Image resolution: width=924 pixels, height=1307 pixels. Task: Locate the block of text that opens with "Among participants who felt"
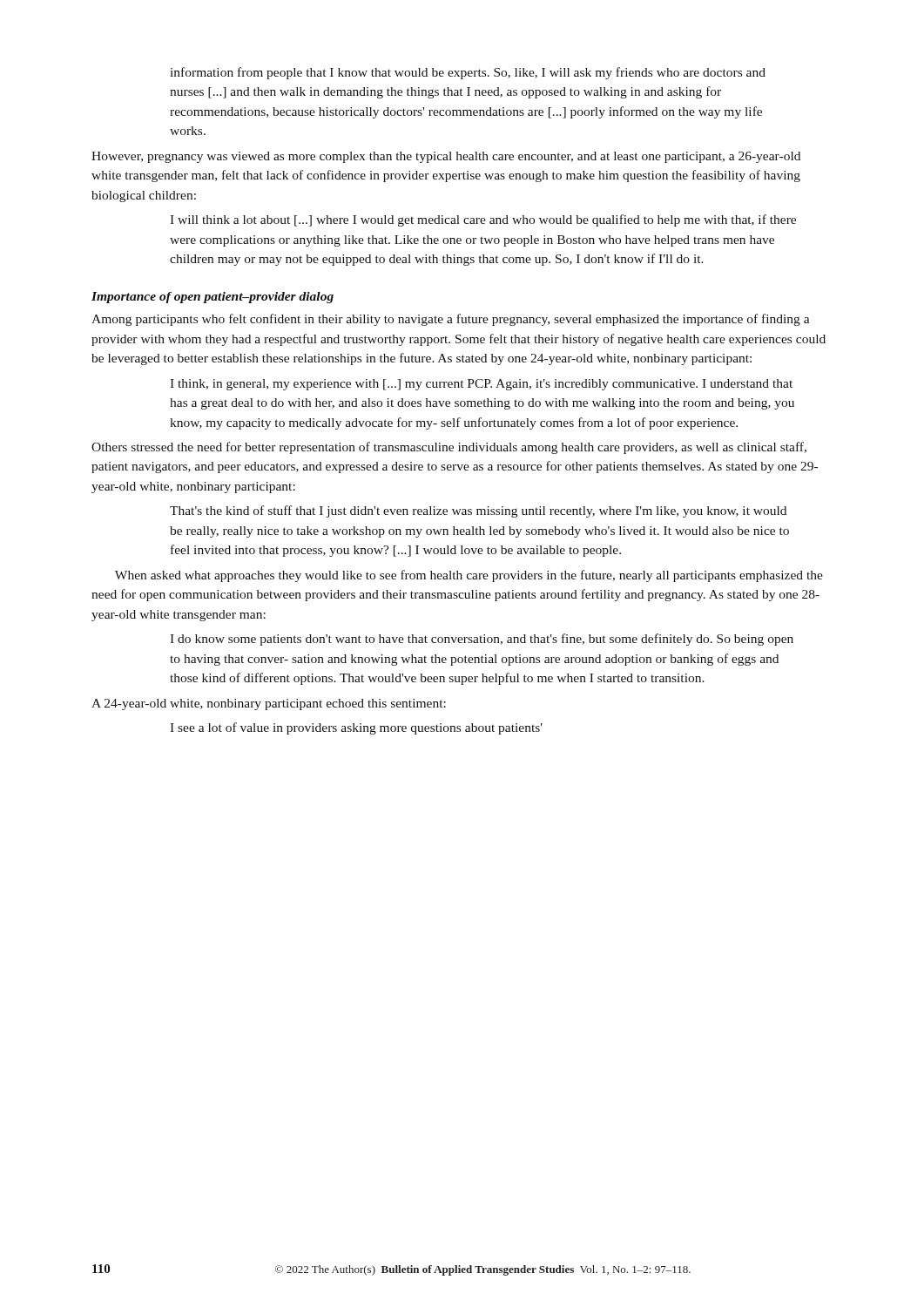click(462, 339)
